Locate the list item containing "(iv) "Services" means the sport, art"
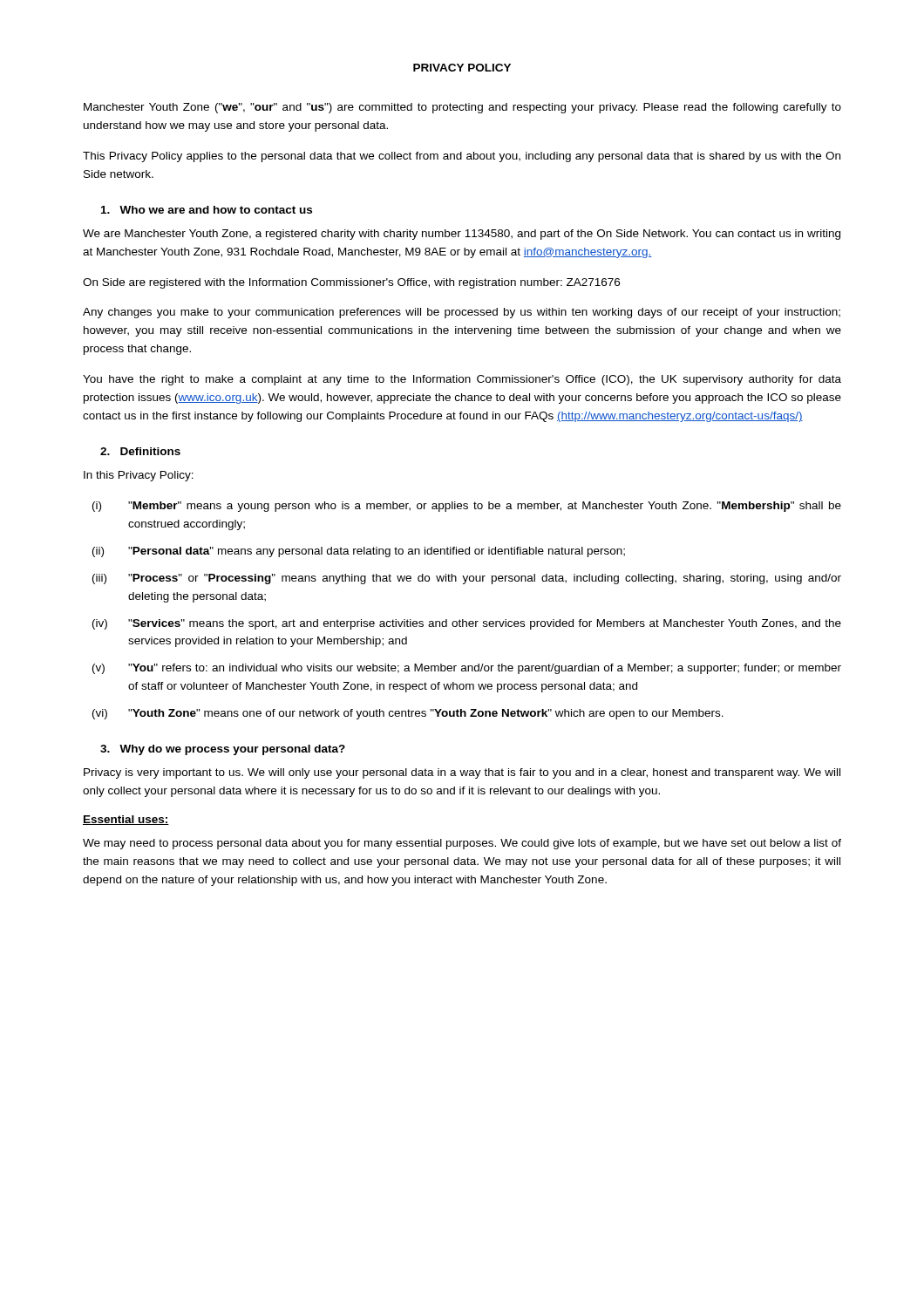 (x=462, y=633)
